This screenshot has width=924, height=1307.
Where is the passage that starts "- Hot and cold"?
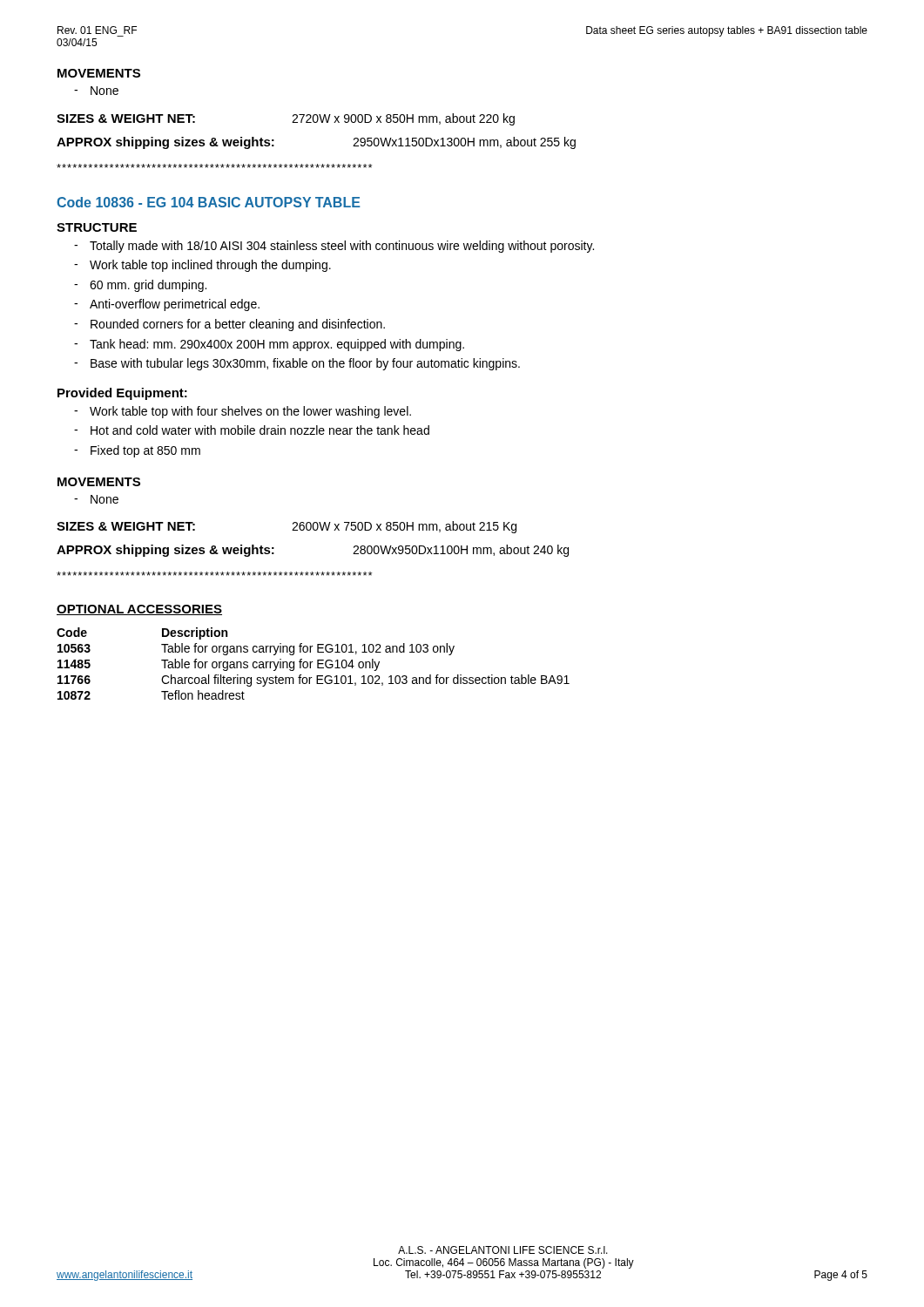252,431
